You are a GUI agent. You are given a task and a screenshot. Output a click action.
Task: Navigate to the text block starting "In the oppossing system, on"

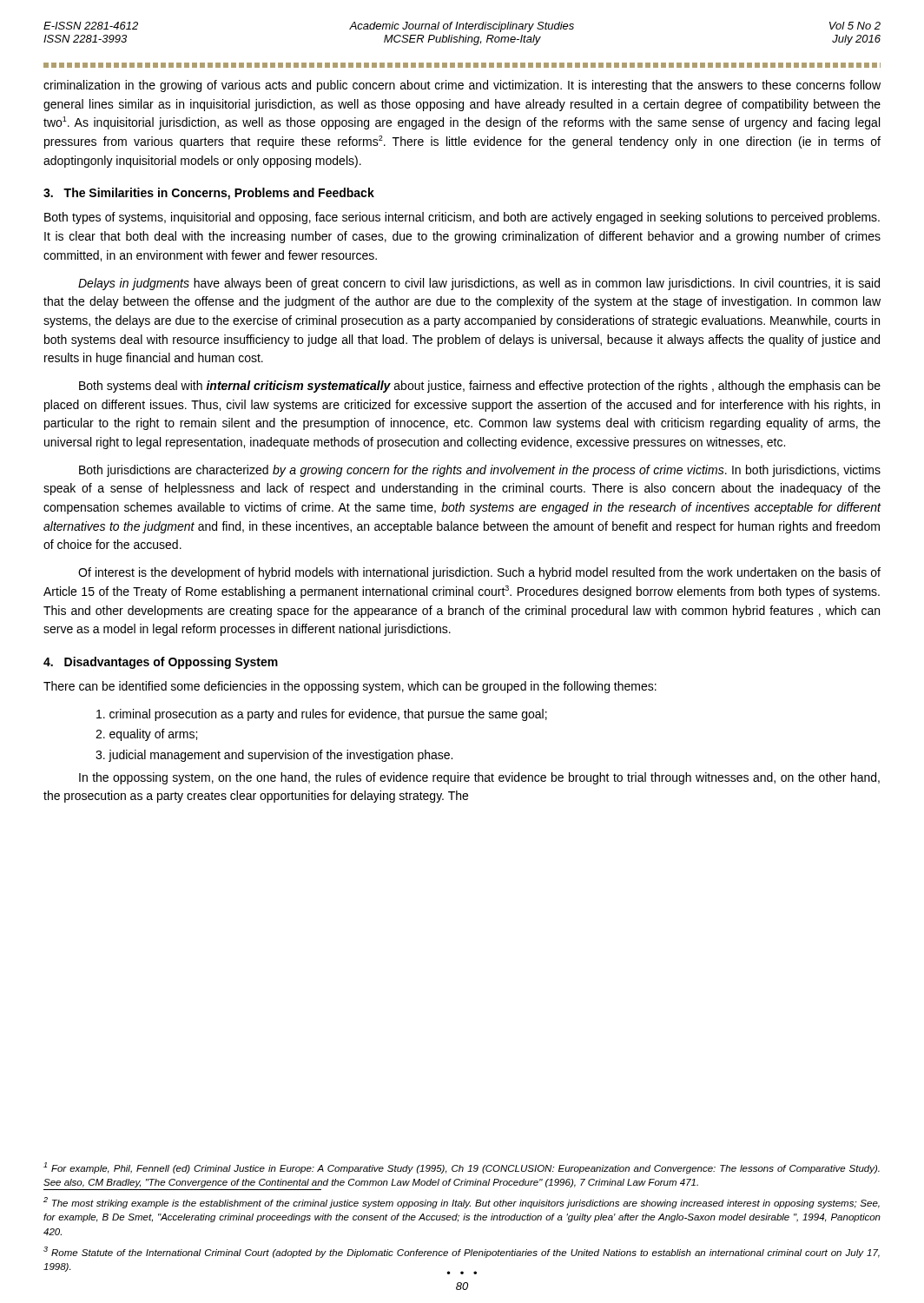click(x=462, y=787)
